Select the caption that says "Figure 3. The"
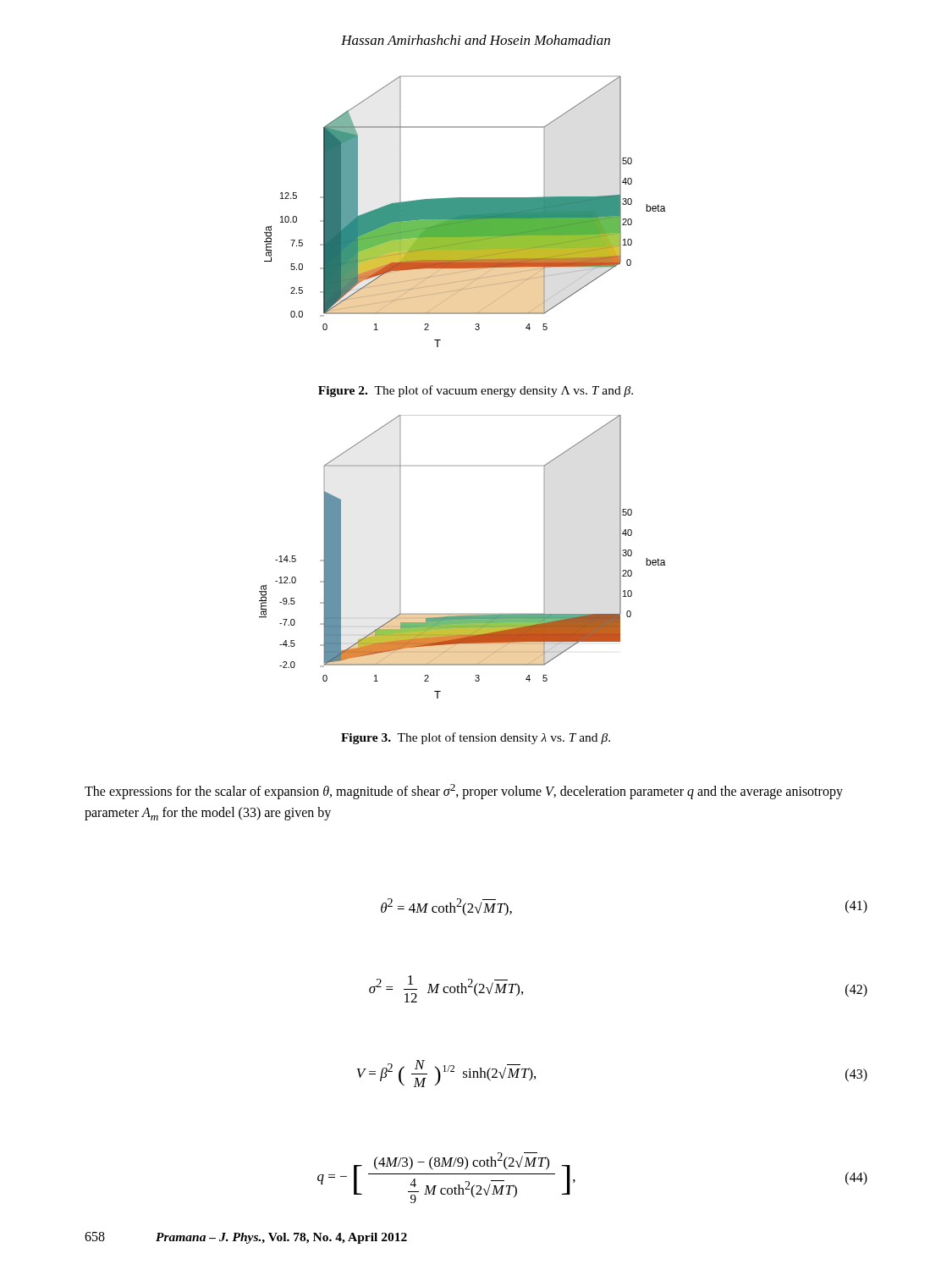952x1270 pixels. click(x=476, y=737)
